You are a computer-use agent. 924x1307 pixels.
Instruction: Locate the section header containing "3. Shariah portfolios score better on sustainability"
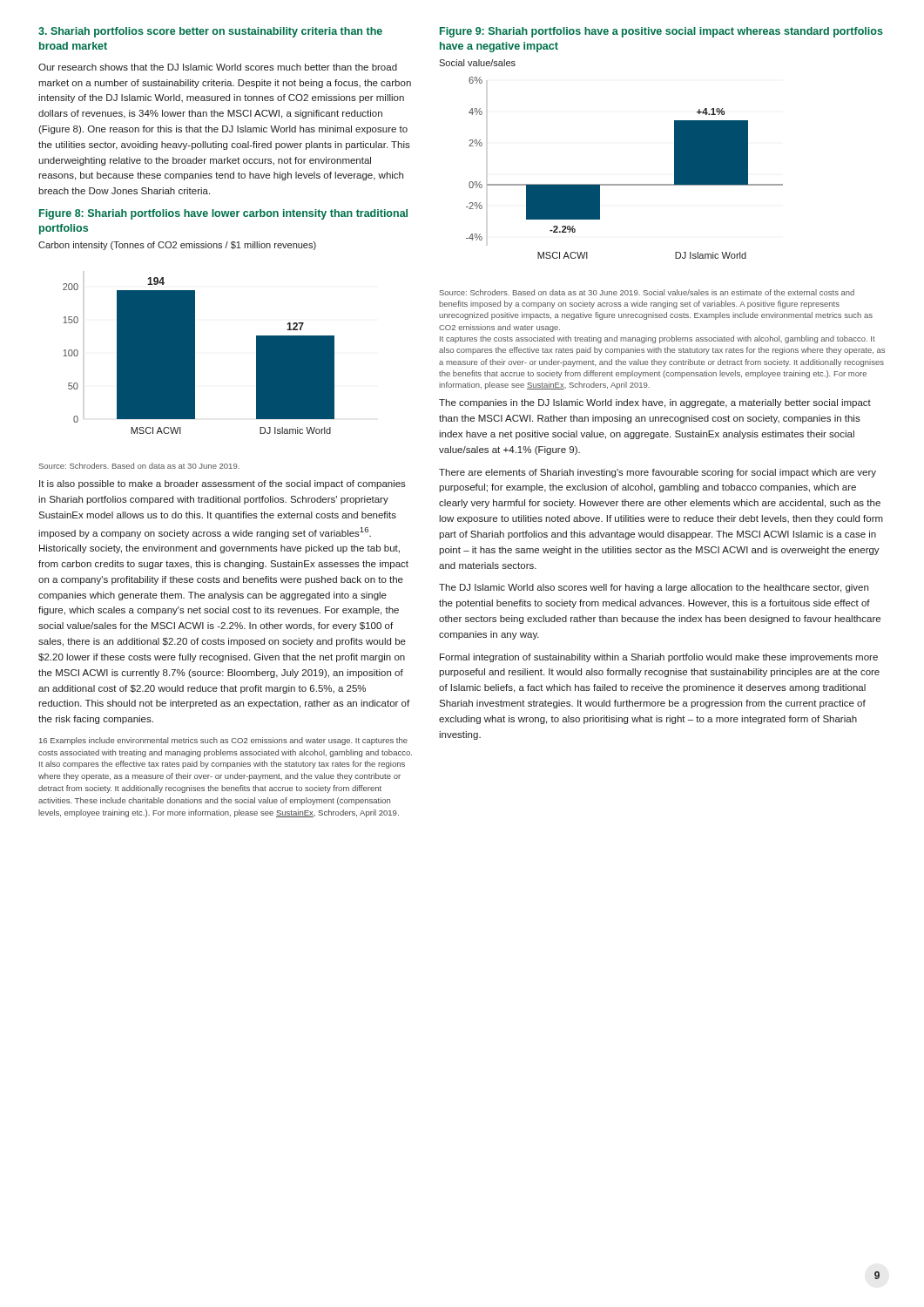(x=210, y=39)
